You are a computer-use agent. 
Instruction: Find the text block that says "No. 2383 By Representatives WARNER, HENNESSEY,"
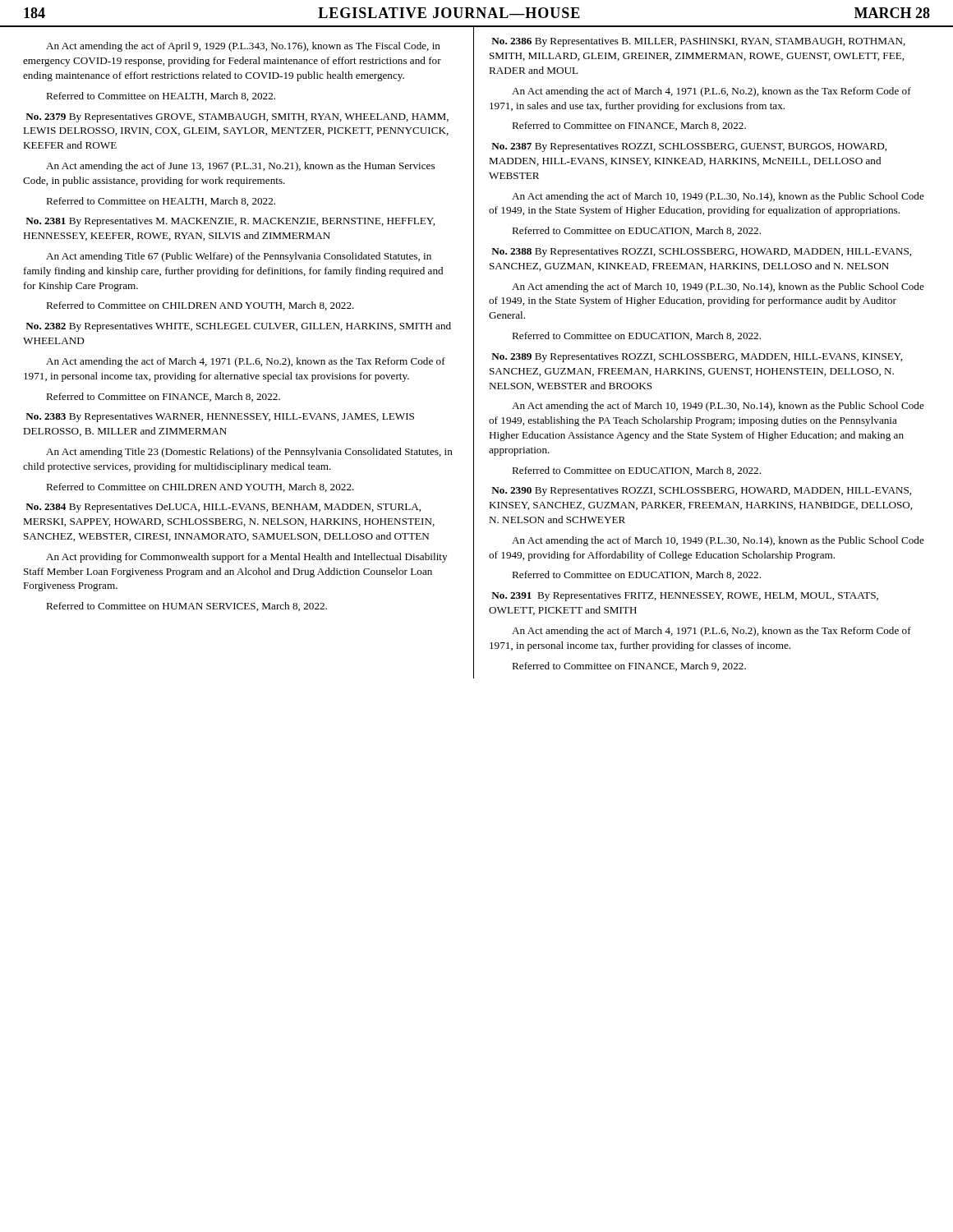(241, 424)
